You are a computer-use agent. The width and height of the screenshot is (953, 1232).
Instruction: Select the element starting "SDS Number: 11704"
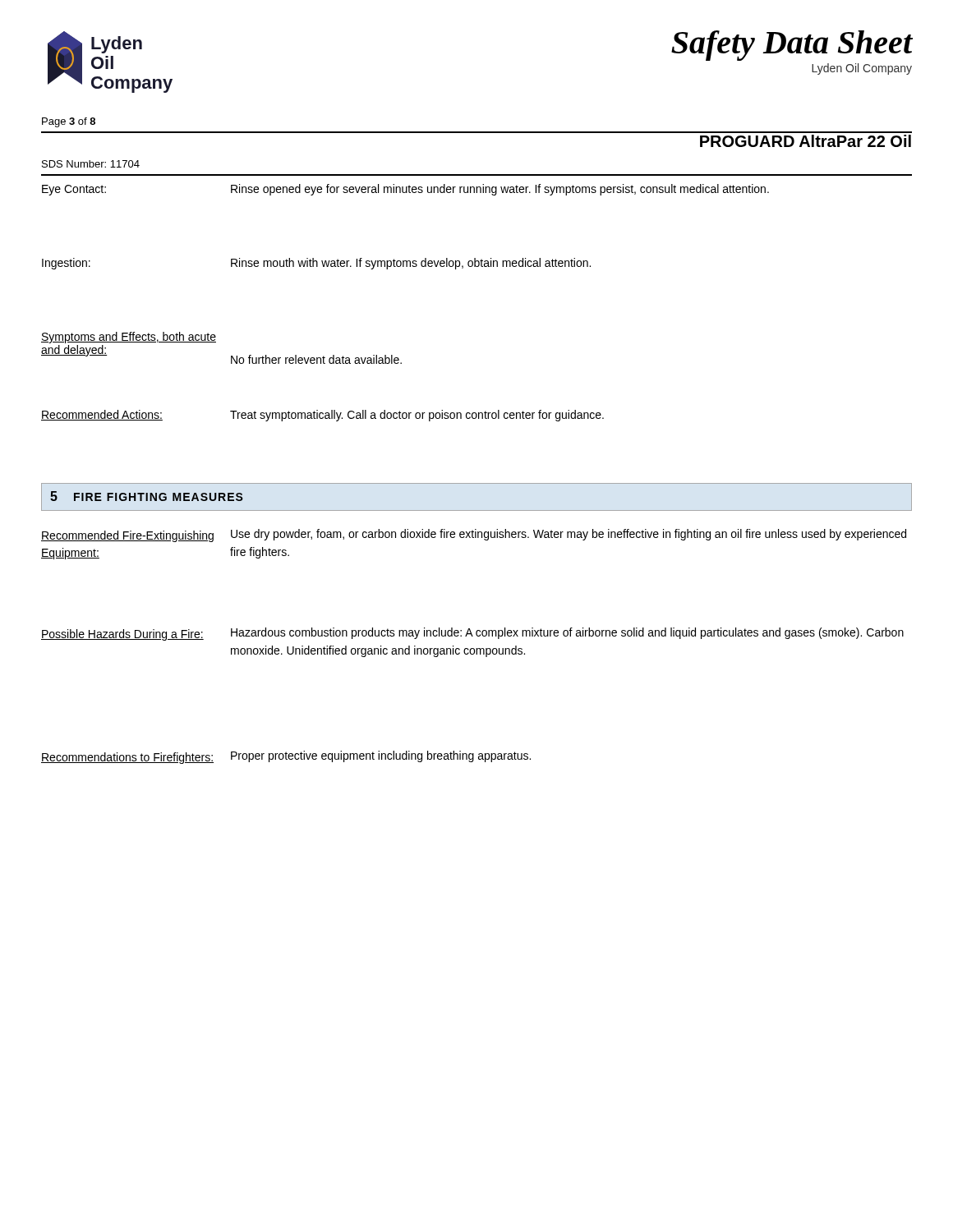[x=90, y=164]
